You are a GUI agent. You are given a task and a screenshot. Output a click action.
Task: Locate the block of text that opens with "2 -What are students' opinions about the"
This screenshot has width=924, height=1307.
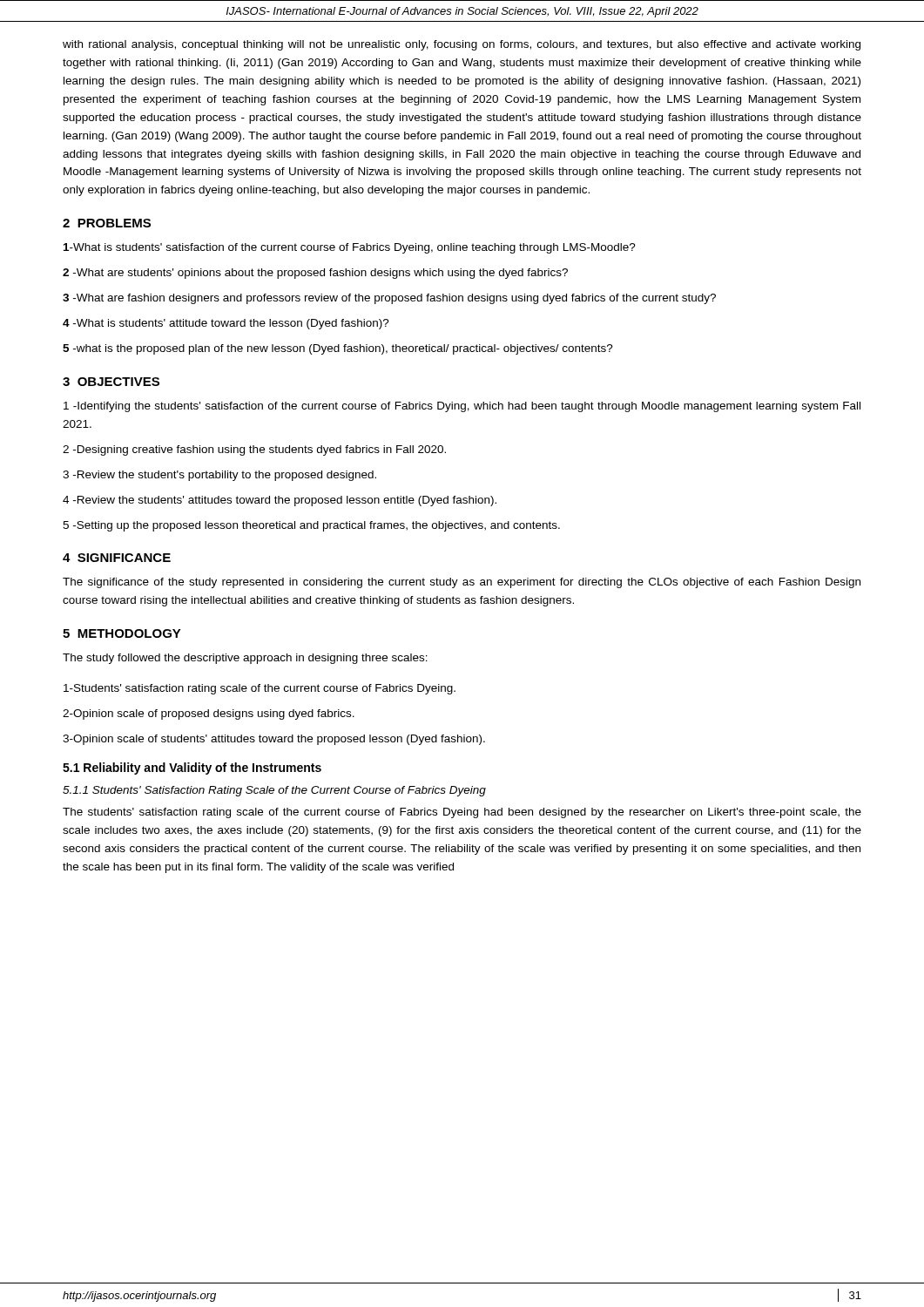tap(315, 273)
